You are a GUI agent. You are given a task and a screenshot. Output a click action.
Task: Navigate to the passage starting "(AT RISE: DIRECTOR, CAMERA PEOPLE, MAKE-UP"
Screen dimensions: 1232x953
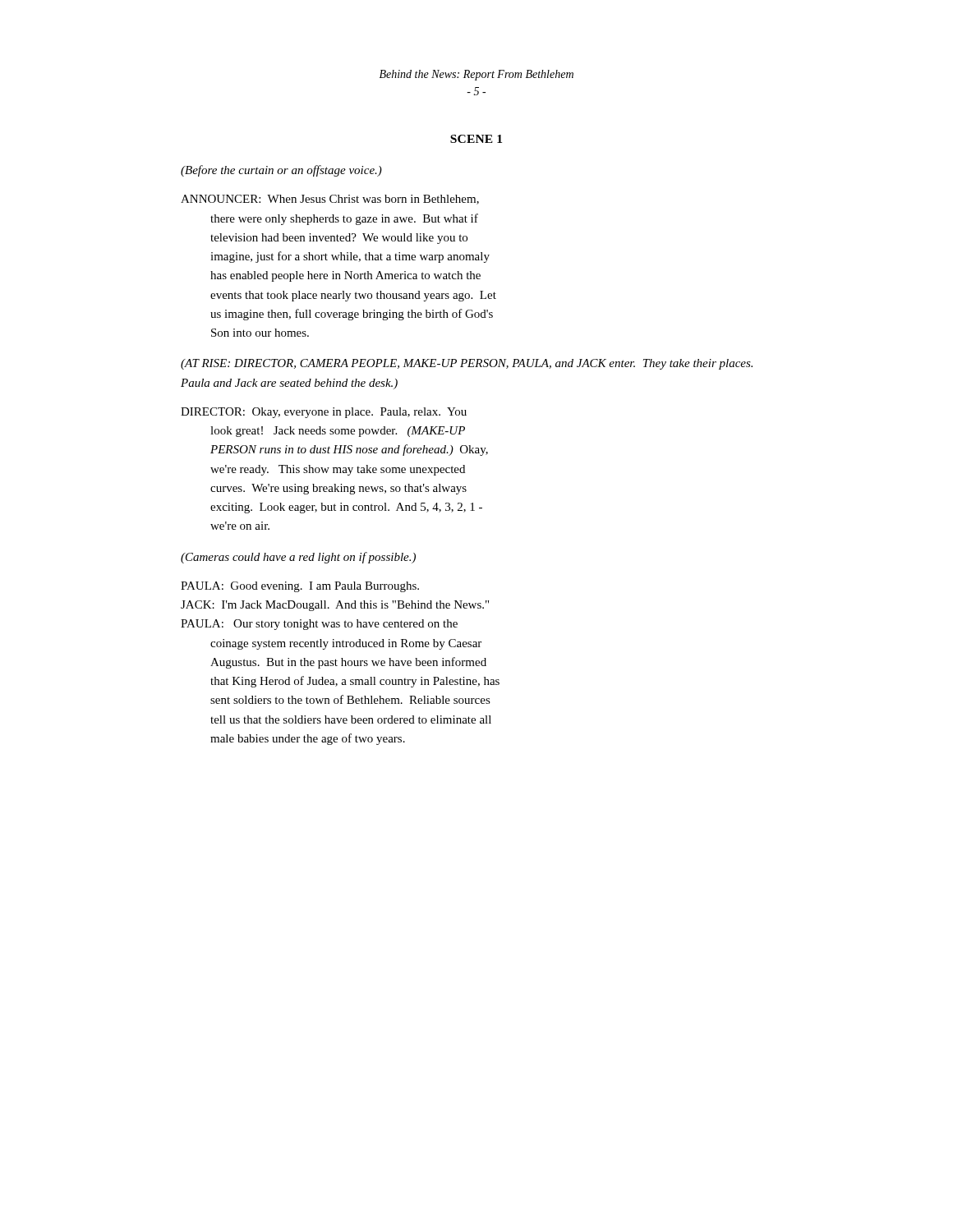[467, 373]
